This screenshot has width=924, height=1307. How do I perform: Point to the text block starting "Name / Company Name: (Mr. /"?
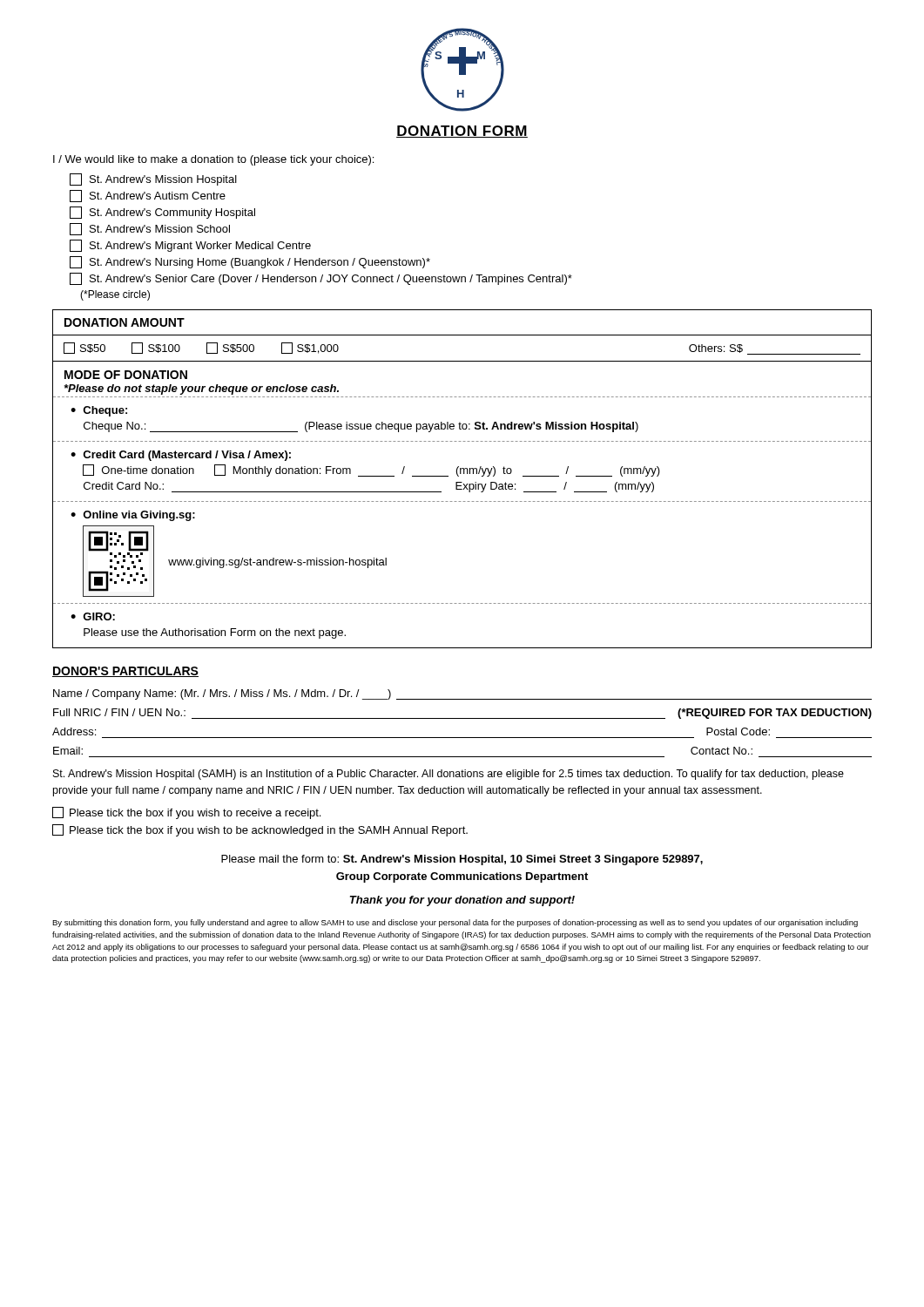pos(462,722)
